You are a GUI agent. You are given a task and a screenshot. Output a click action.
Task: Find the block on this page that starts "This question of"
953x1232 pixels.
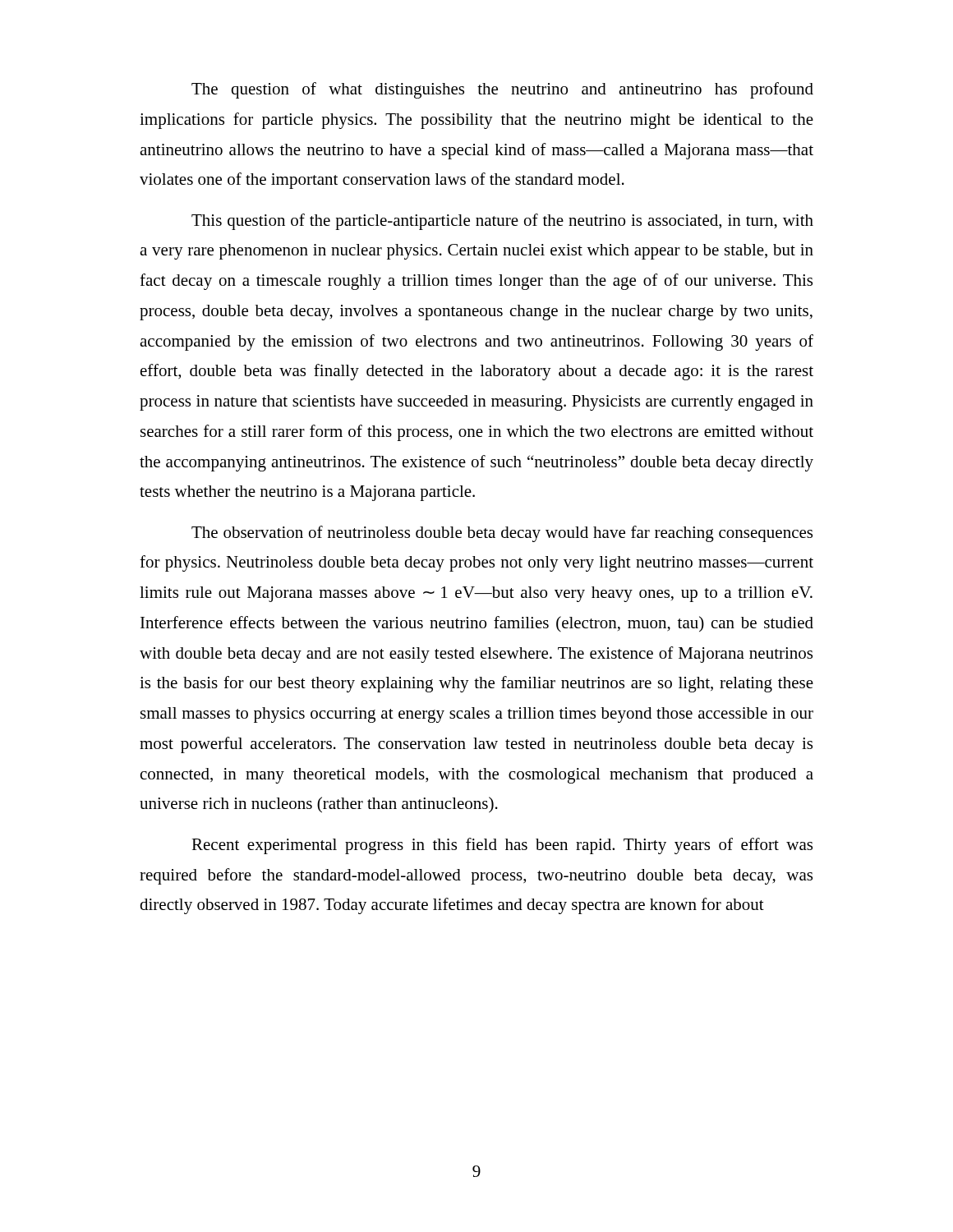click(x=476, y=356)
